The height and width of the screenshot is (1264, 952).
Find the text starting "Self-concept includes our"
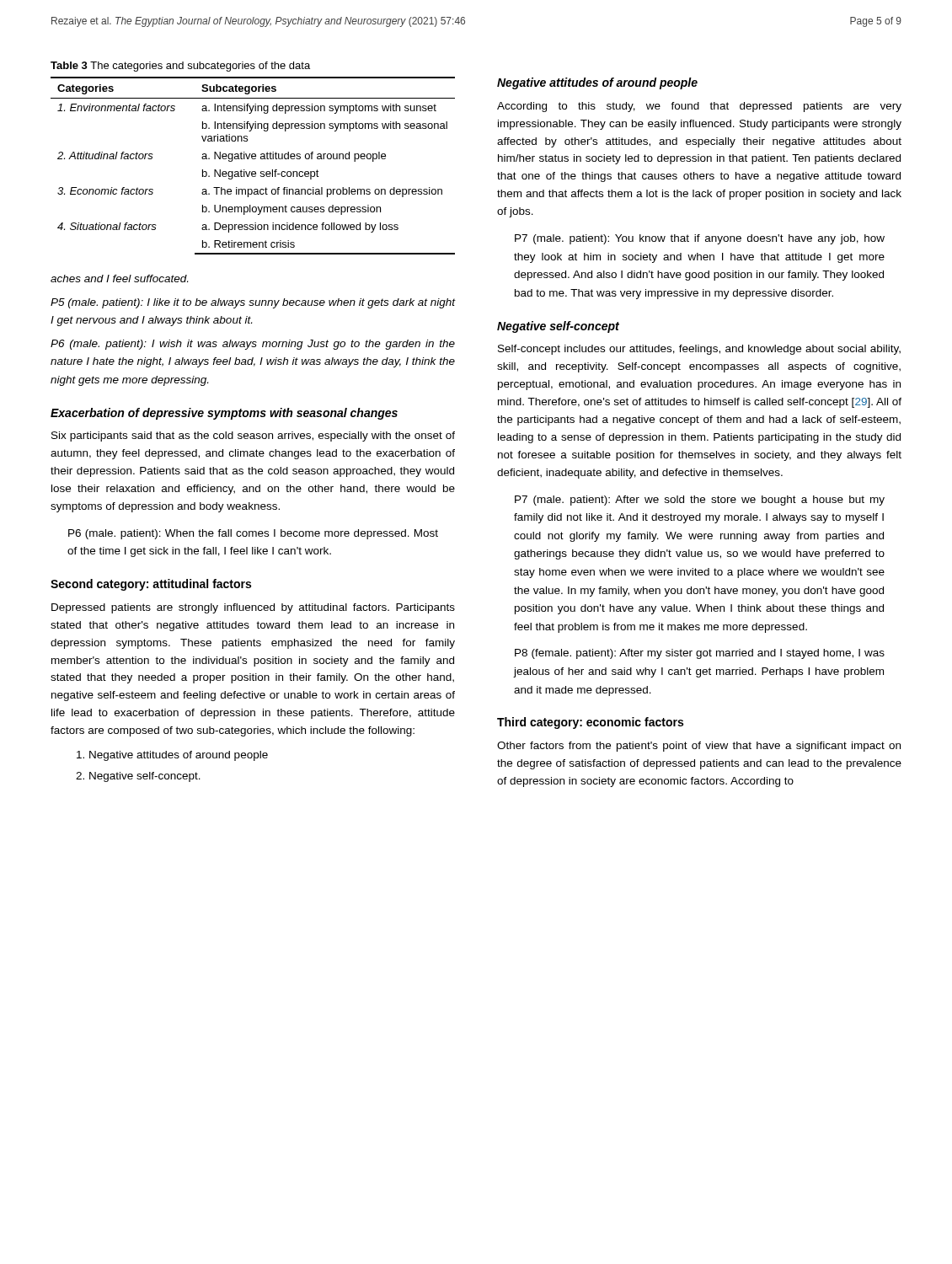(699, 411)
